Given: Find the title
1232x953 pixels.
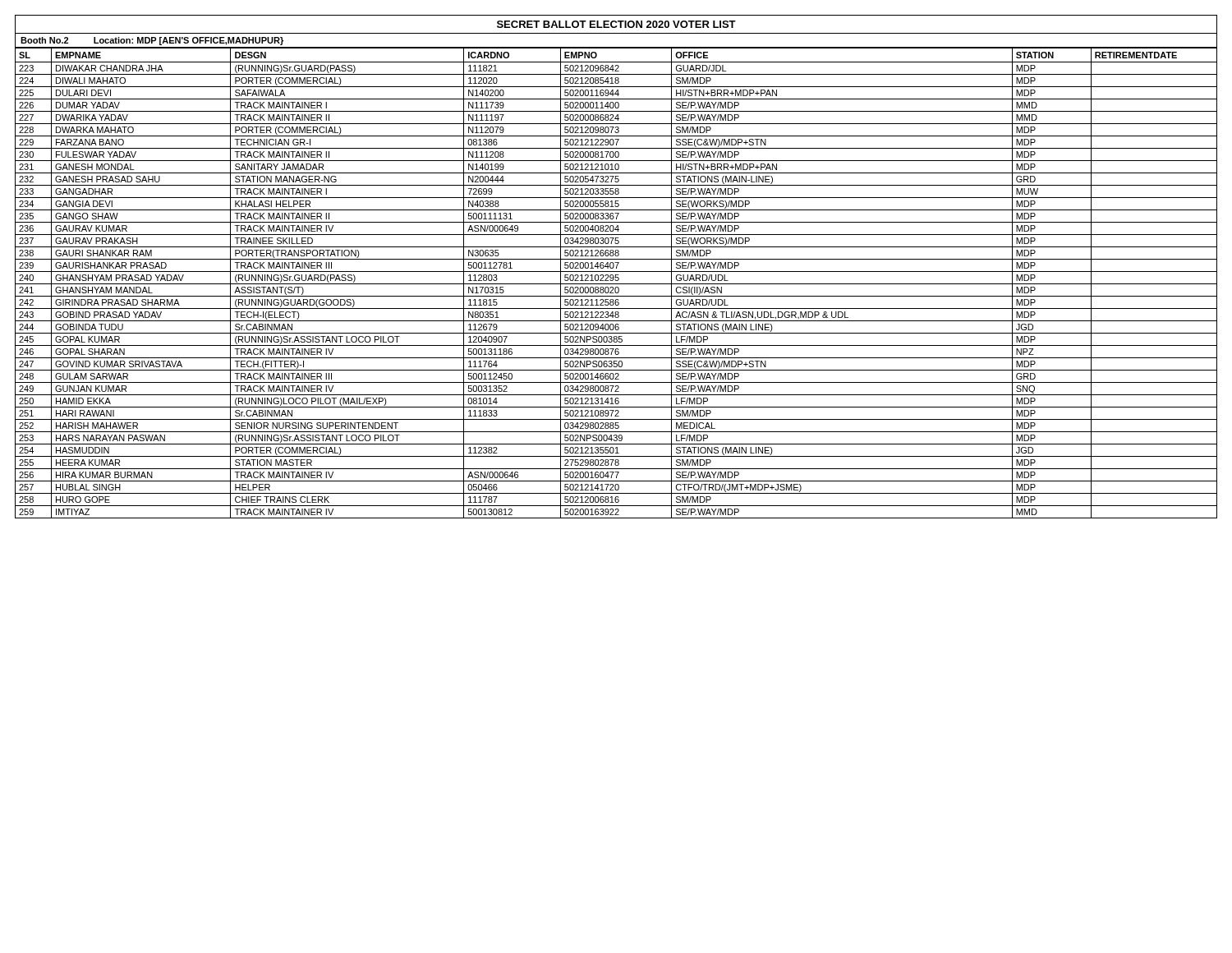Looking at the screenshot, I should 616,24.
